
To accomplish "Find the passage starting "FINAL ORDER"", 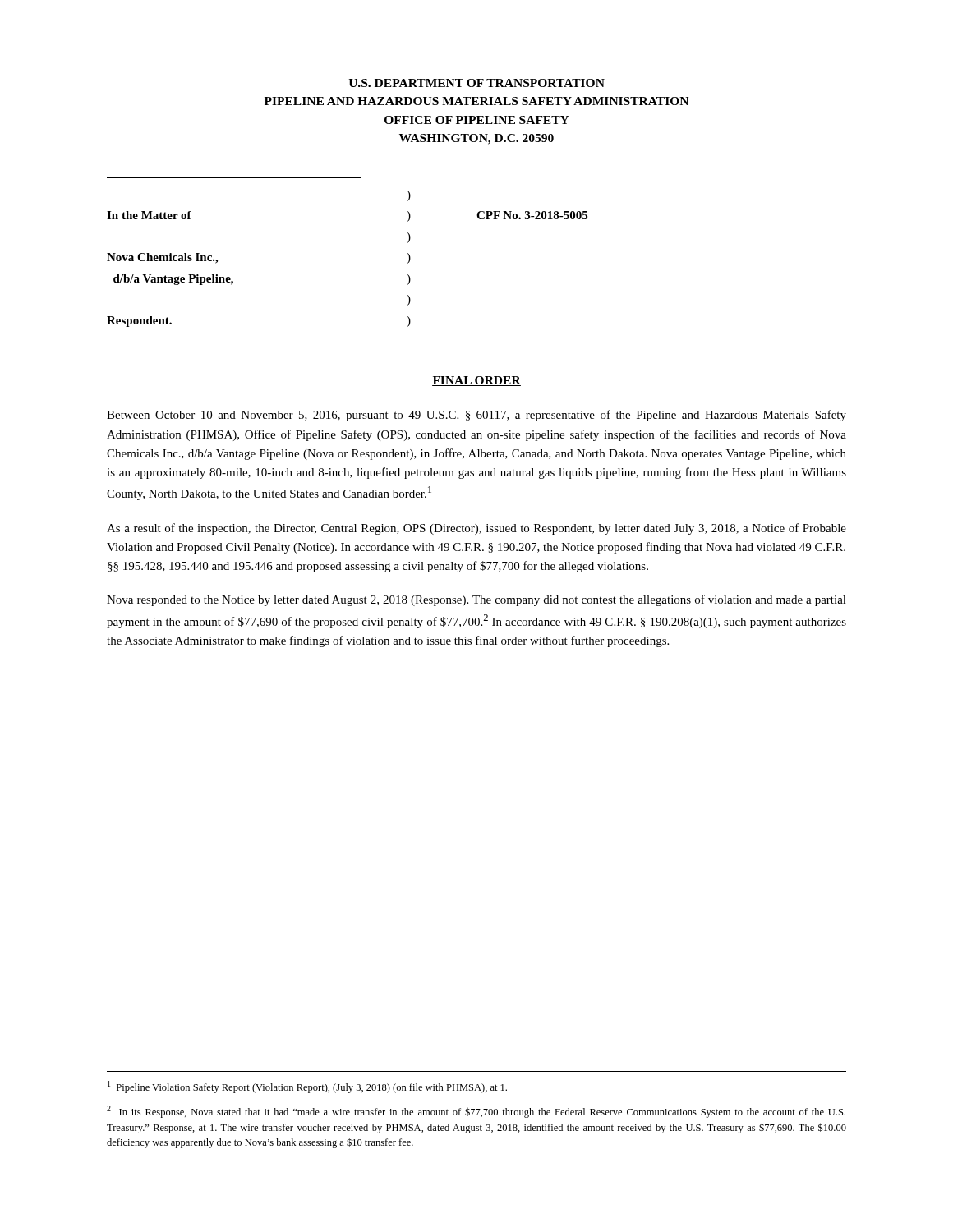I will click(x=476, y=380).
